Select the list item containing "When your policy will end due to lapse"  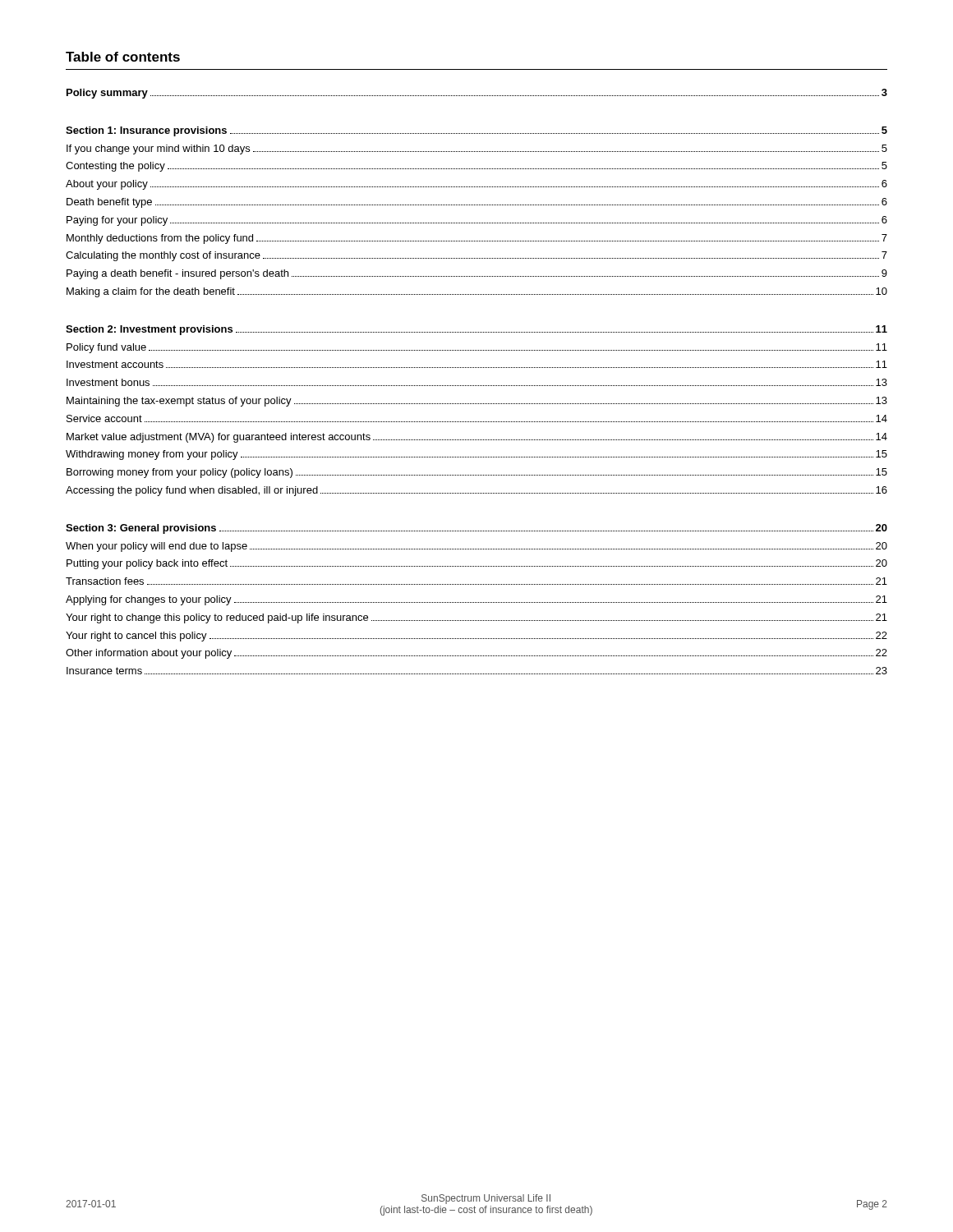coord(476,546)
